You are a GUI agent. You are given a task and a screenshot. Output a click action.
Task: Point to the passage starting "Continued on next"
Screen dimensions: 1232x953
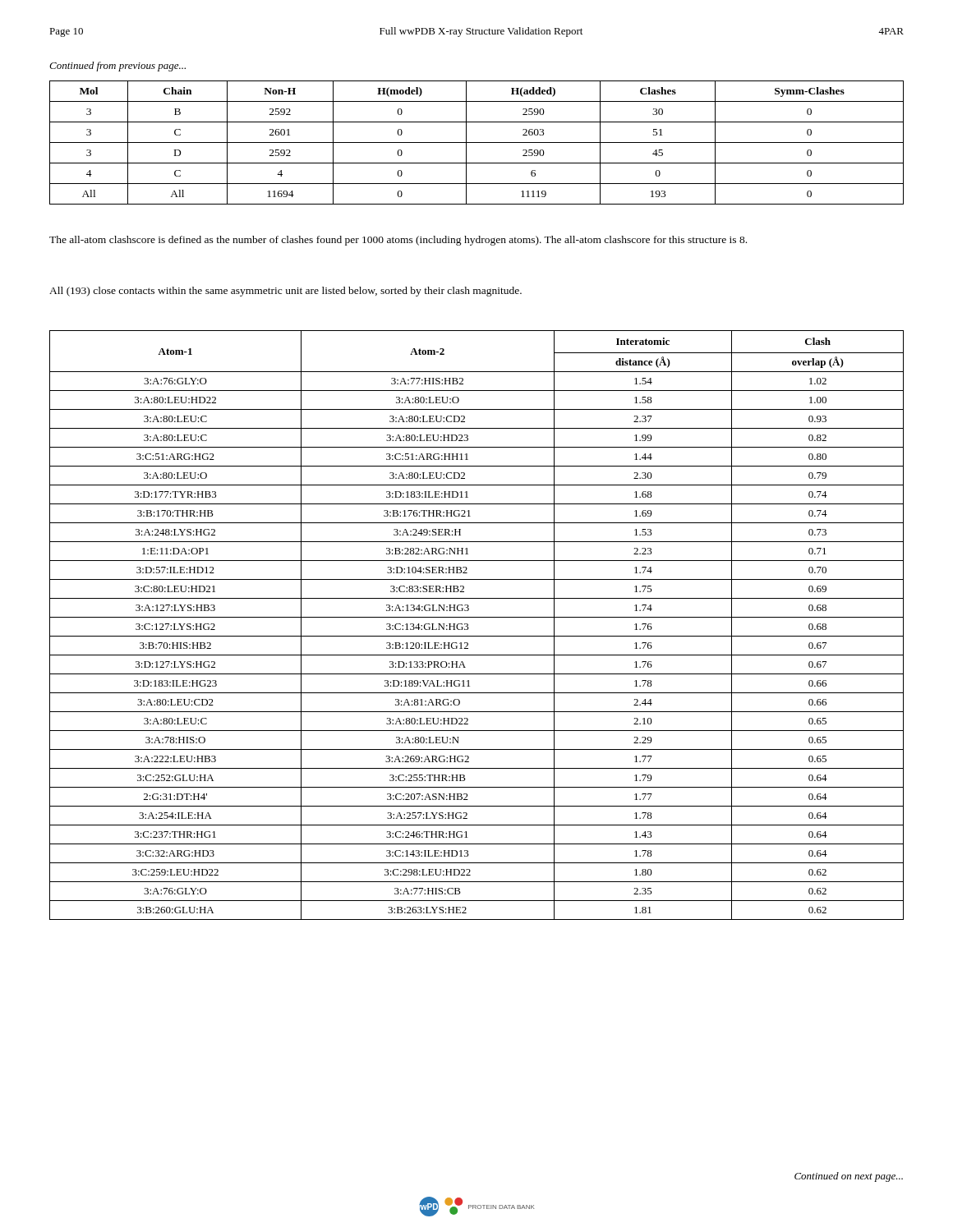pyautogui.click(x=849, y=1176)
